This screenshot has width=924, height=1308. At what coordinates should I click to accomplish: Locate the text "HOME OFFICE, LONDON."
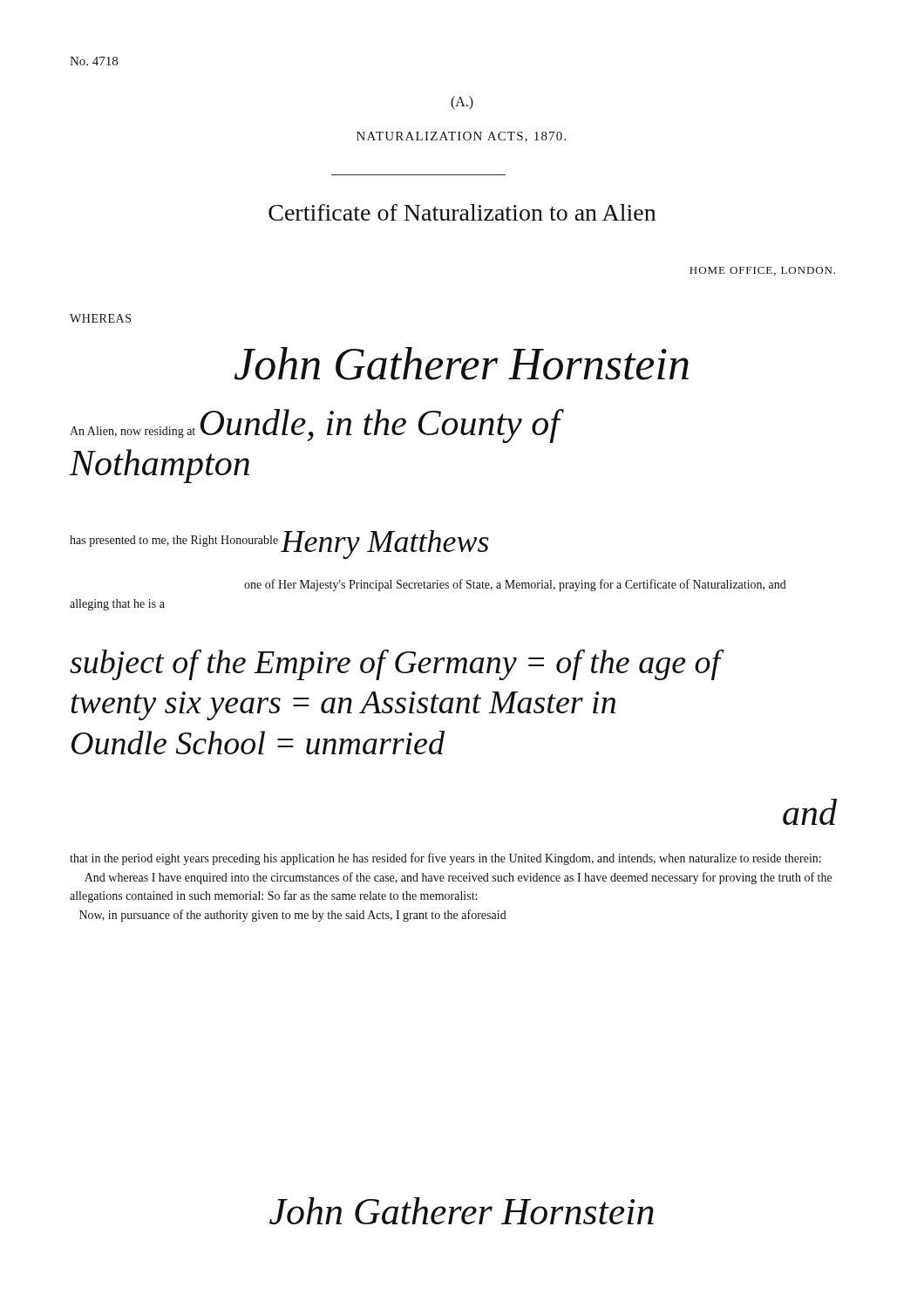(763, 270)
